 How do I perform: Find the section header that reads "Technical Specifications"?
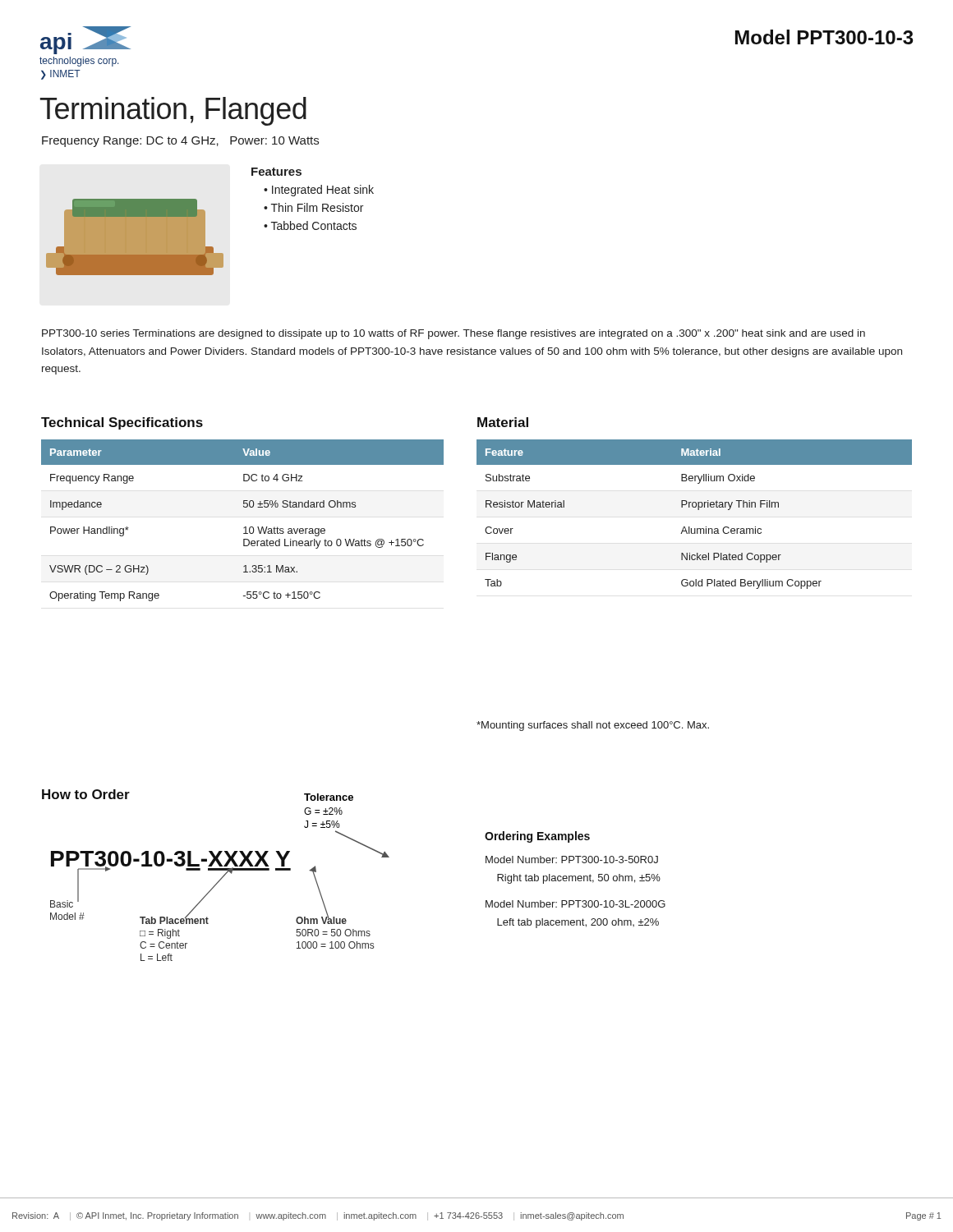[122, 423]
